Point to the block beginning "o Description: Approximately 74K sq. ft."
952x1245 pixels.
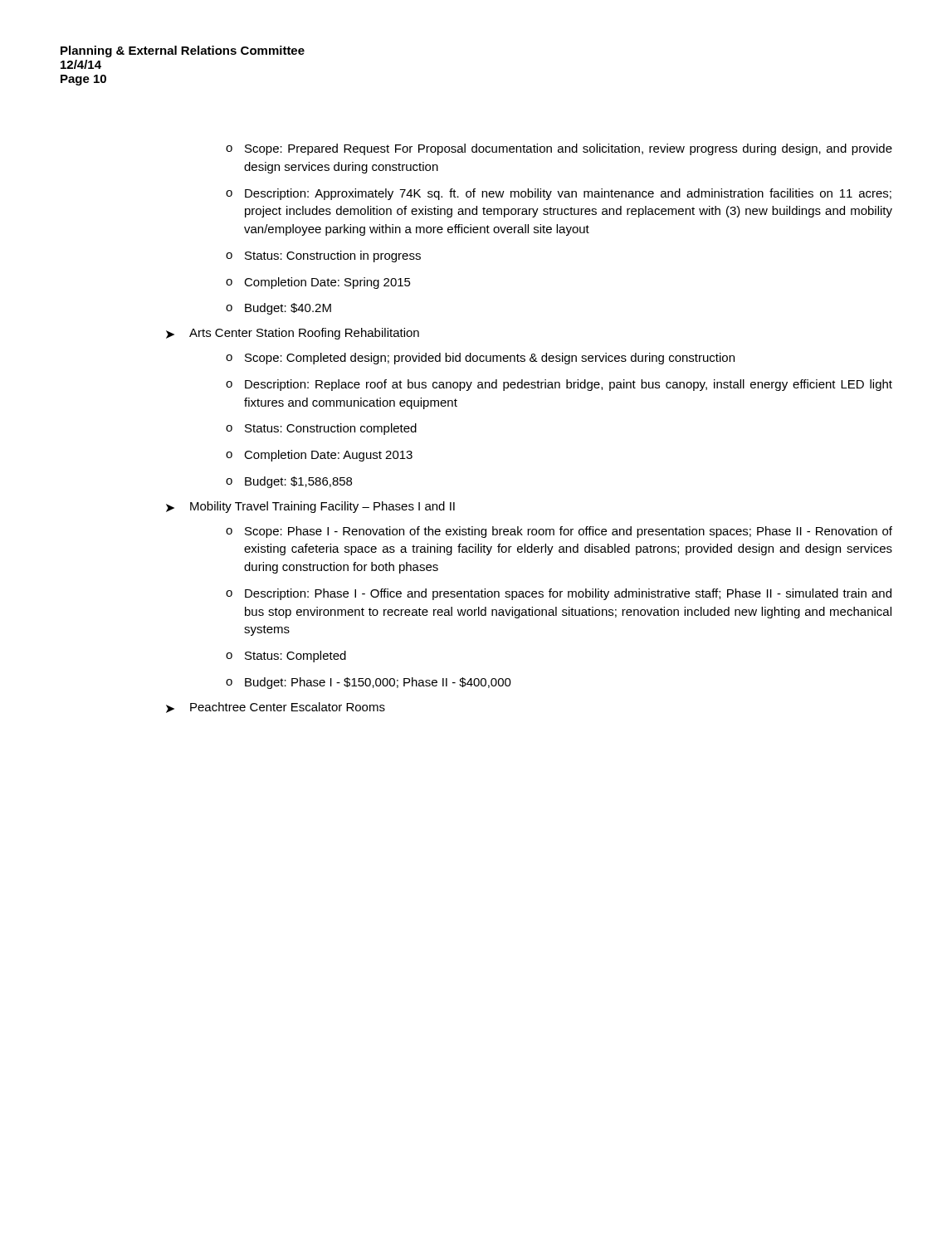(x=559, y=211)
